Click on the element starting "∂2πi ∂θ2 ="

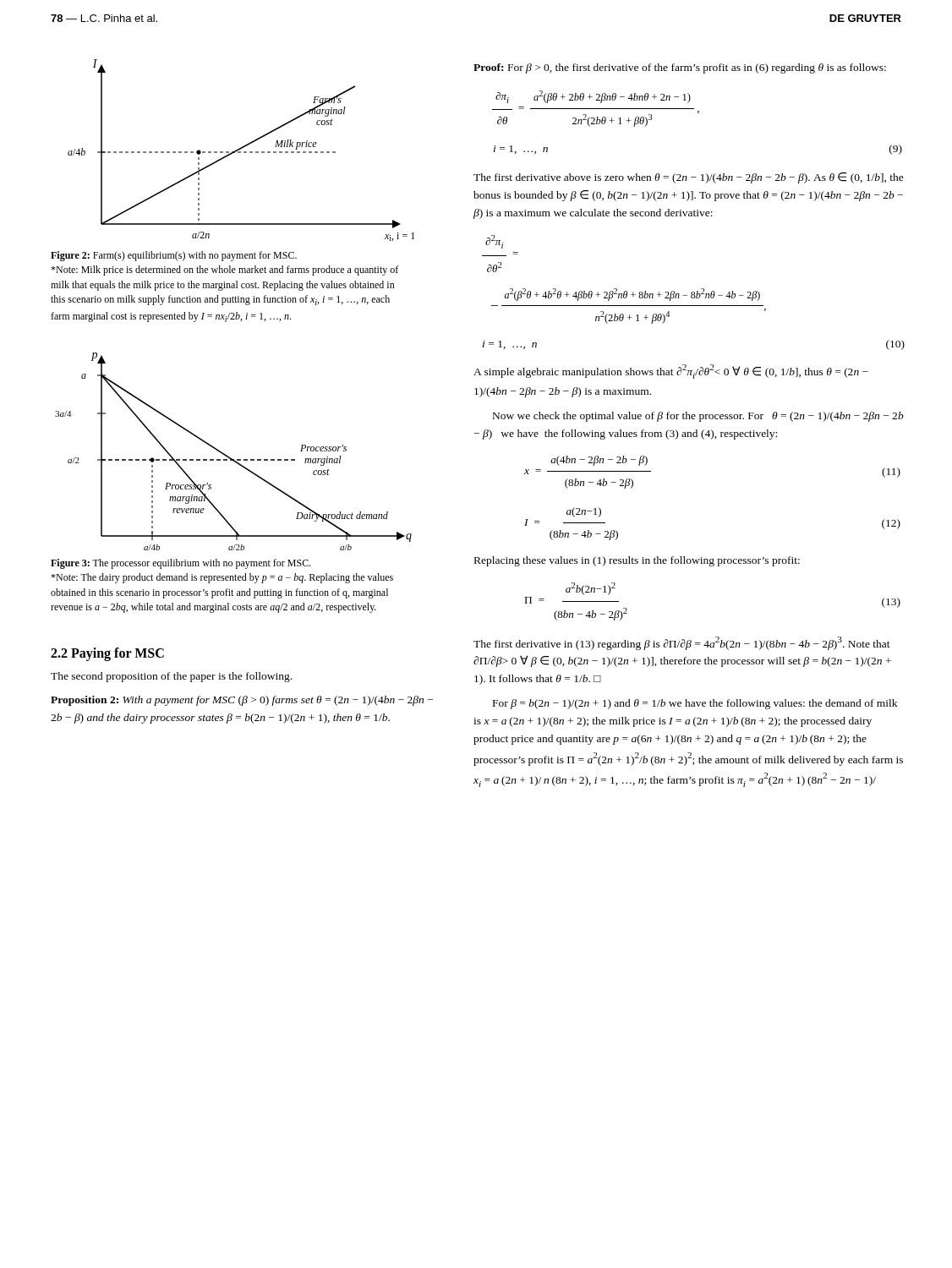tap(693, 292)
